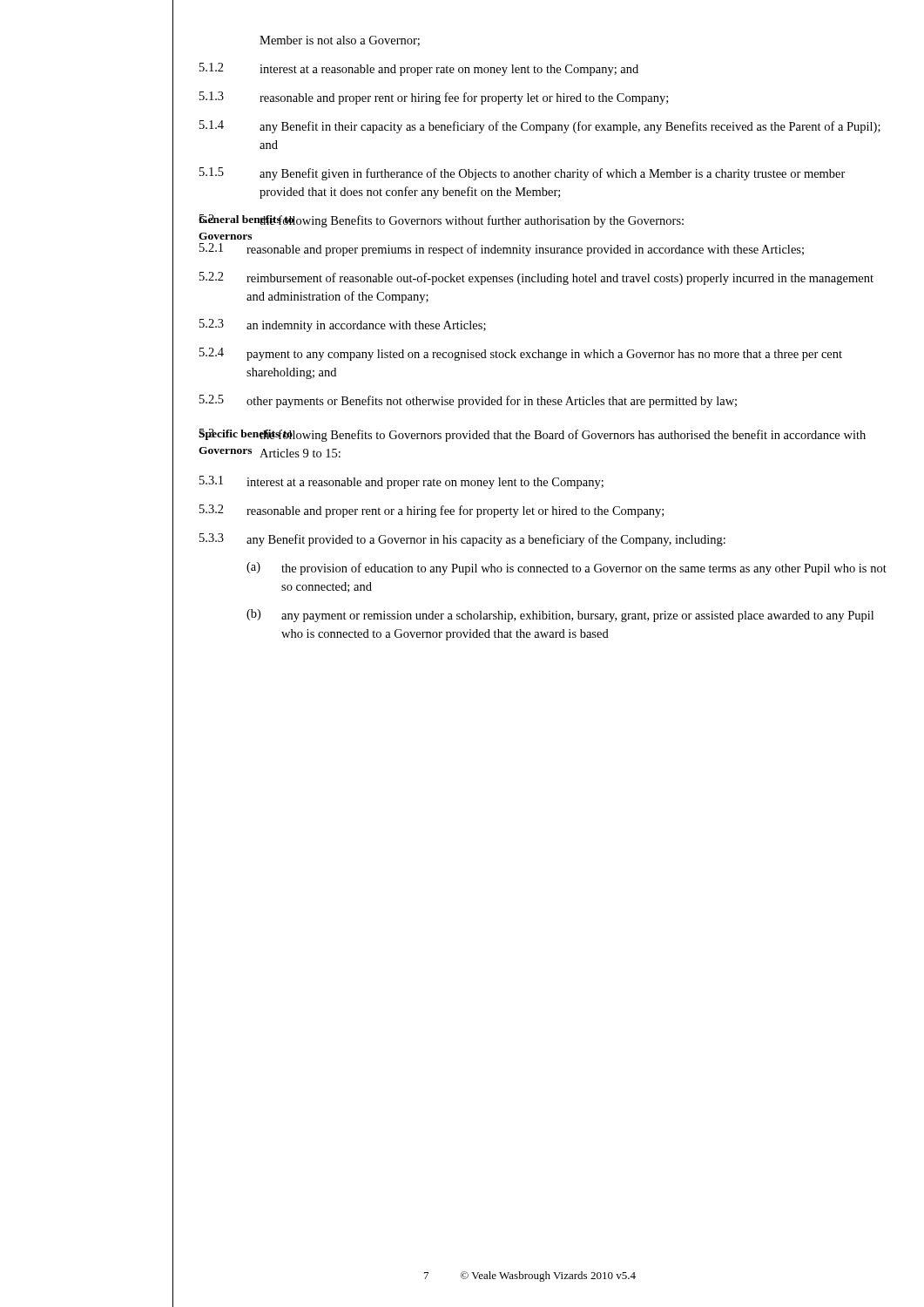The width and height of the screenshot is (924, 1307).
Task: Find the region starting "5.2.4 payment to"
Action: 543,363
